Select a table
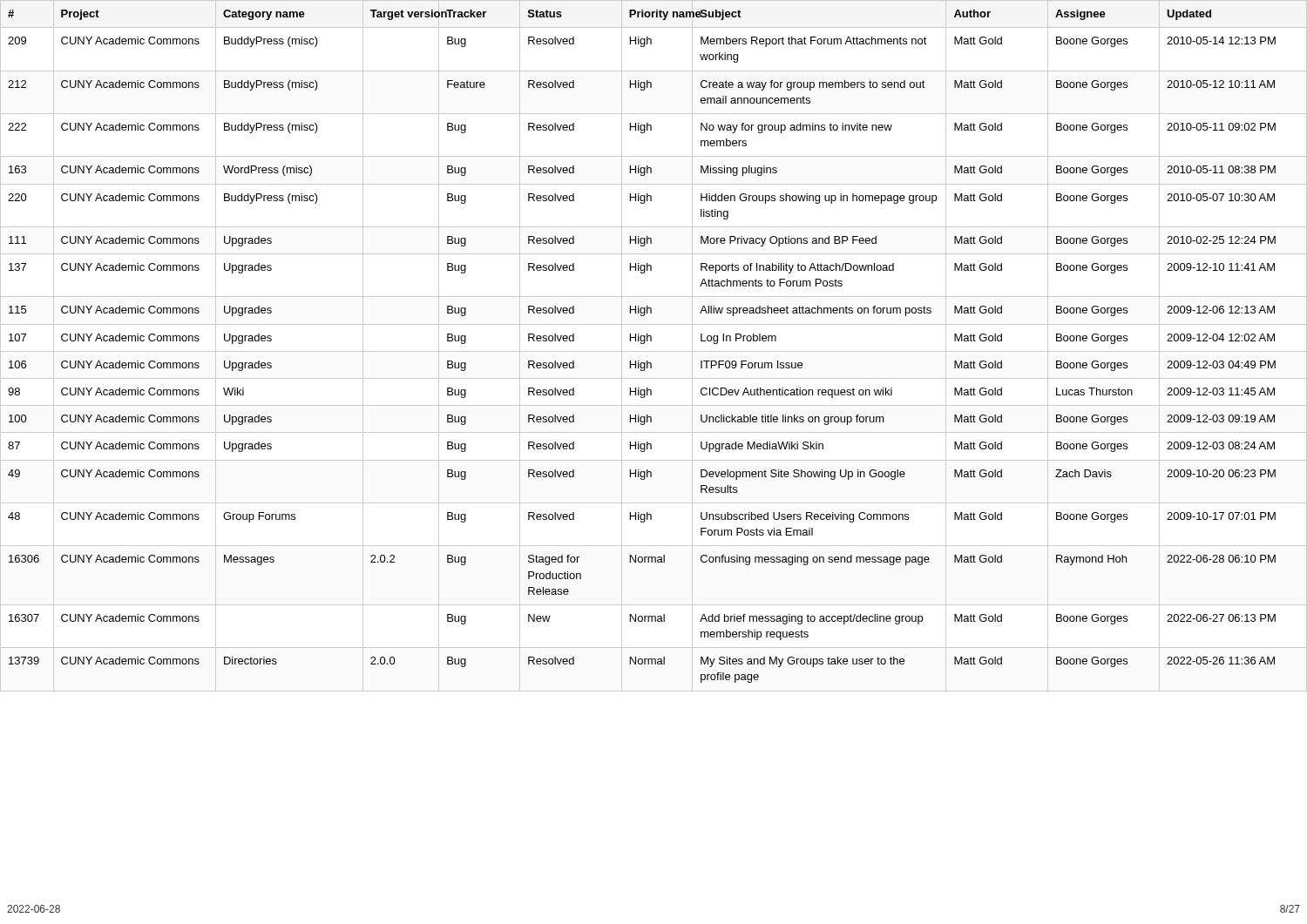This screenshot has width=1307, height=924. tap(654, 346)
